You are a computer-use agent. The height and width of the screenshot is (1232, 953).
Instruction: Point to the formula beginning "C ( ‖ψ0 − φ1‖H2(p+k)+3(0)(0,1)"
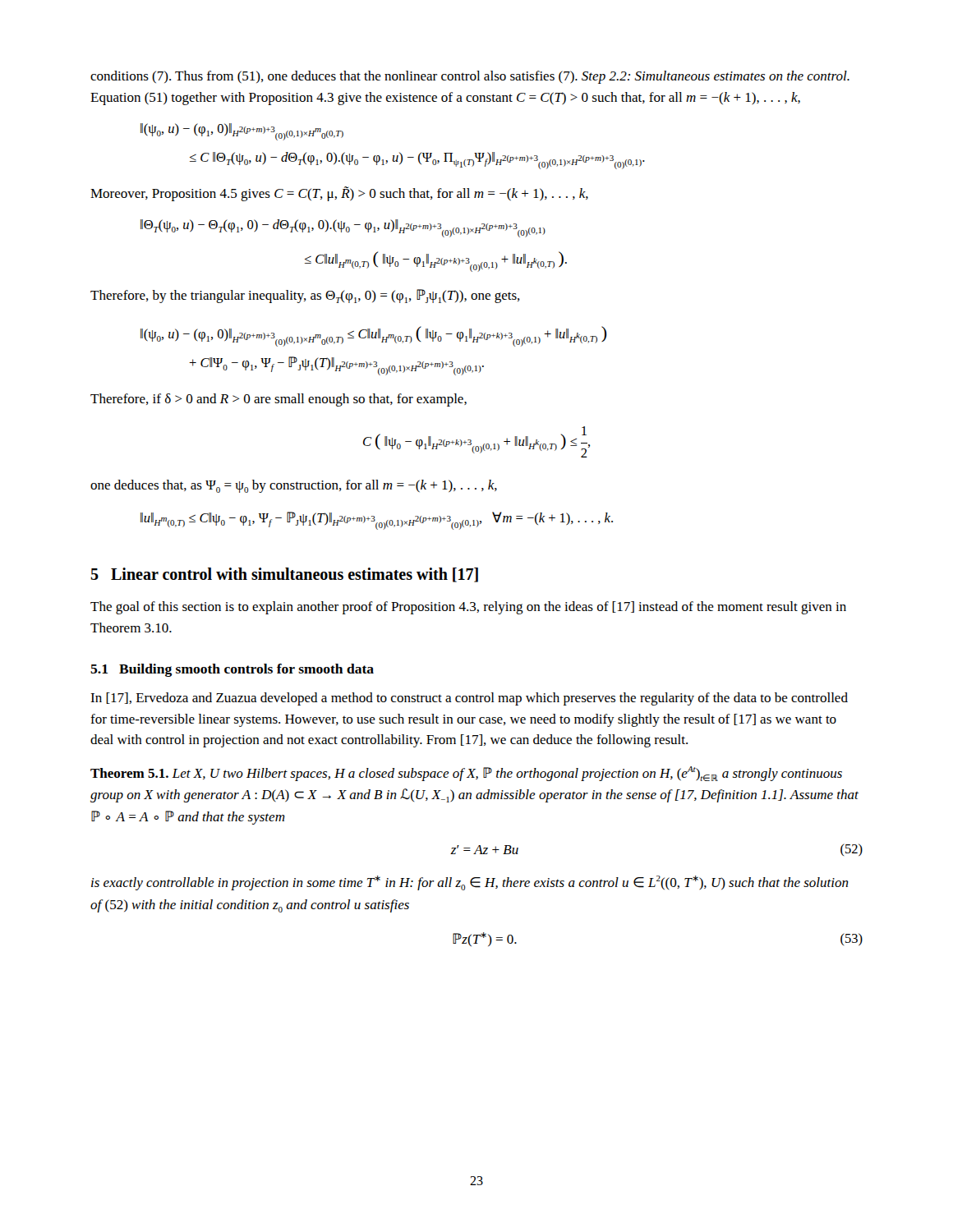[476, 442]
